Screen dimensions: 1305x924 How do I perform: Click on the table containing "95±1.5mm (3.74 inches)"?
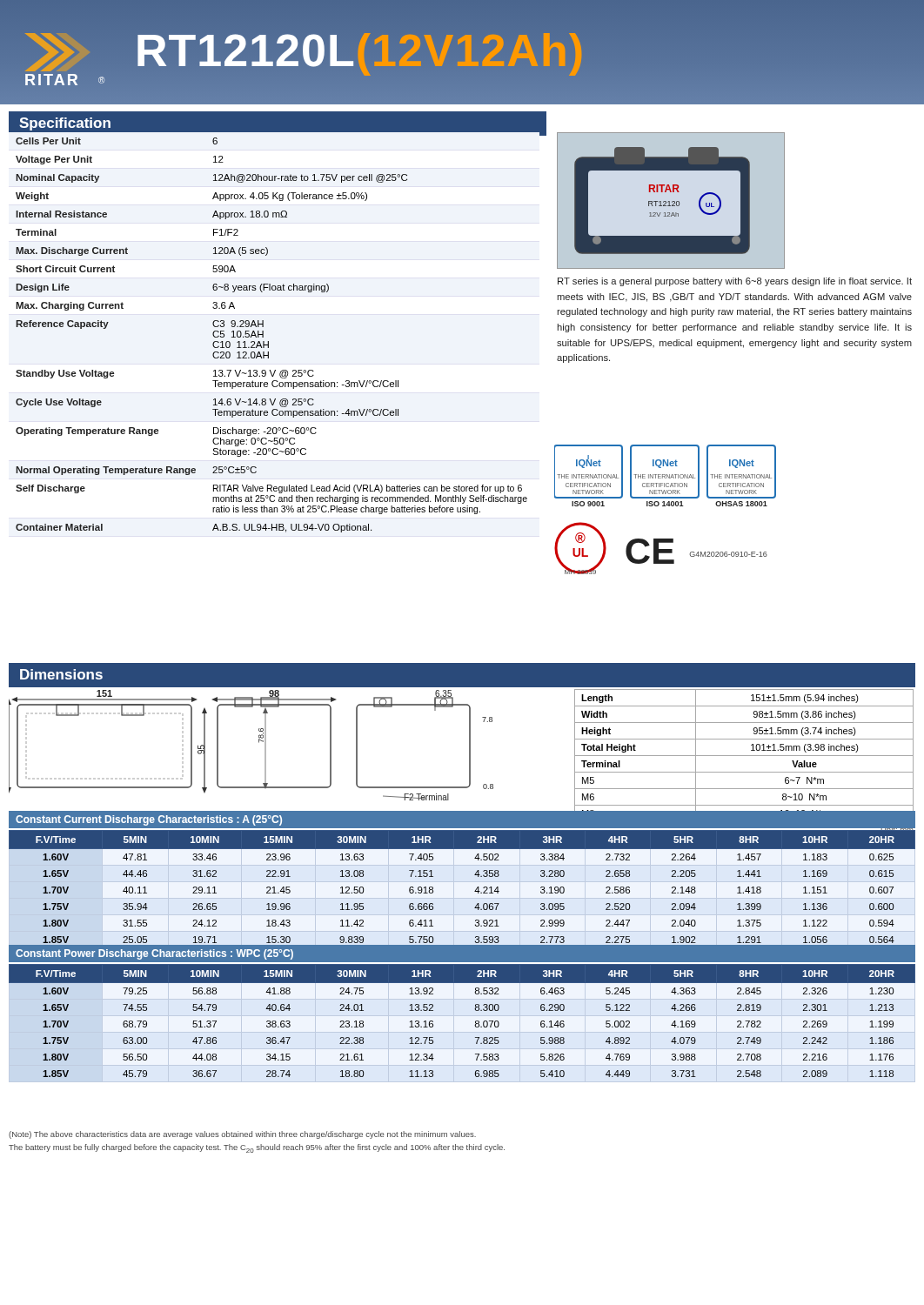744,762
